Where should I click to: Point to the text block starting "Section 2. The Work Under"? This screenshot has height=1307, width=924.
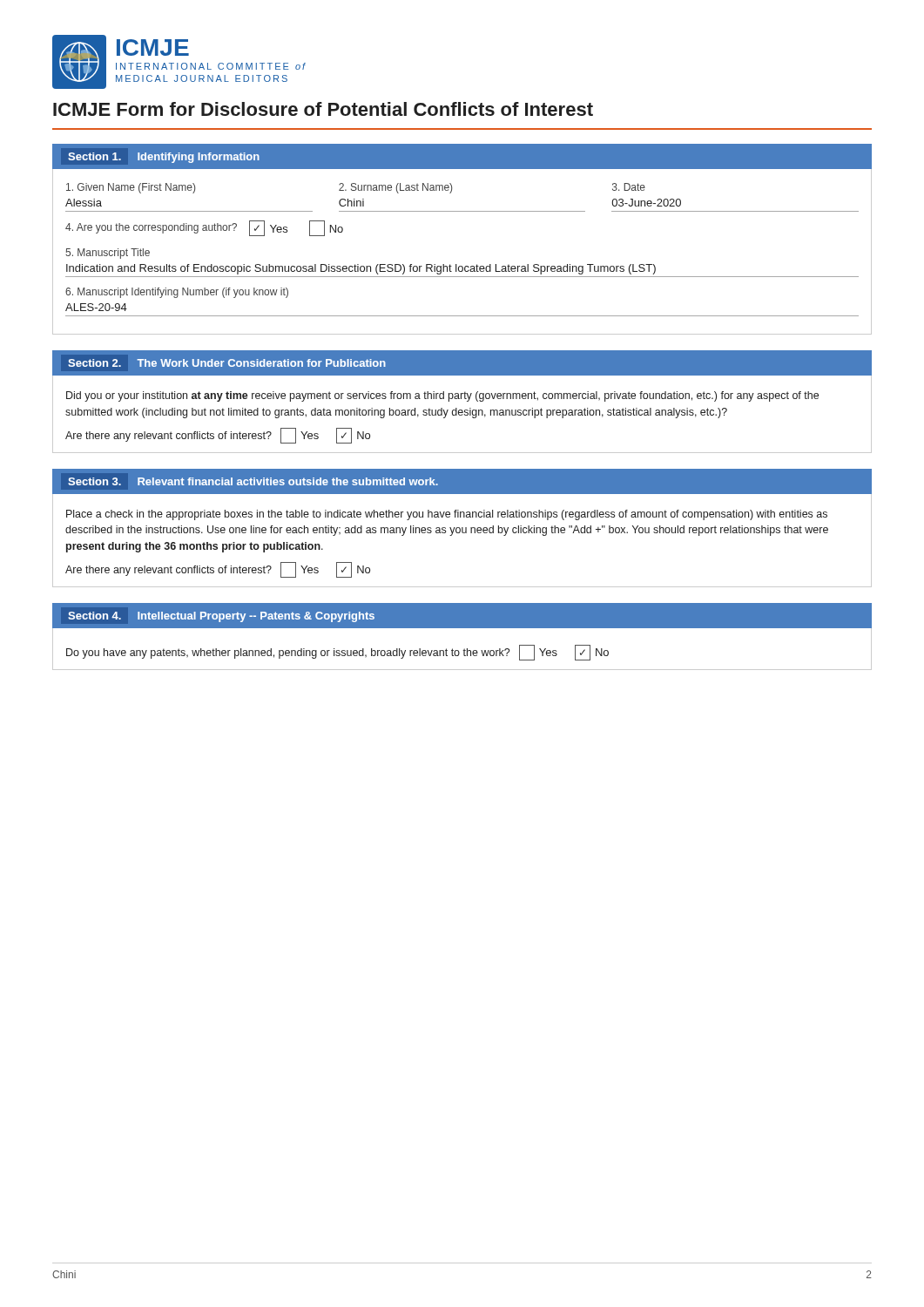(227, 363)
